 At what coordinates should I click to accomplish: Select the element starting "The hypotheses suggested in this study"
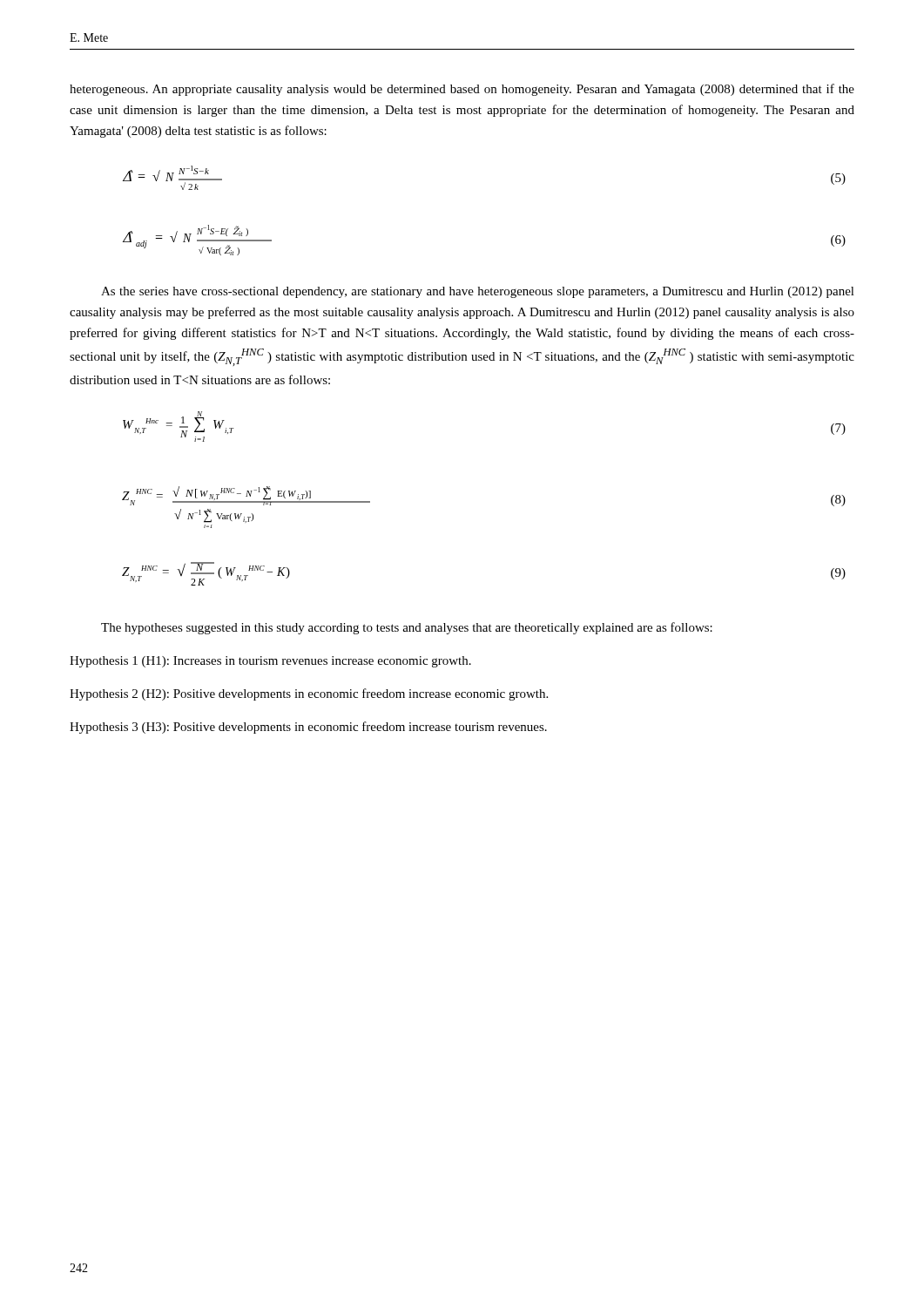[x=462, y=627]
